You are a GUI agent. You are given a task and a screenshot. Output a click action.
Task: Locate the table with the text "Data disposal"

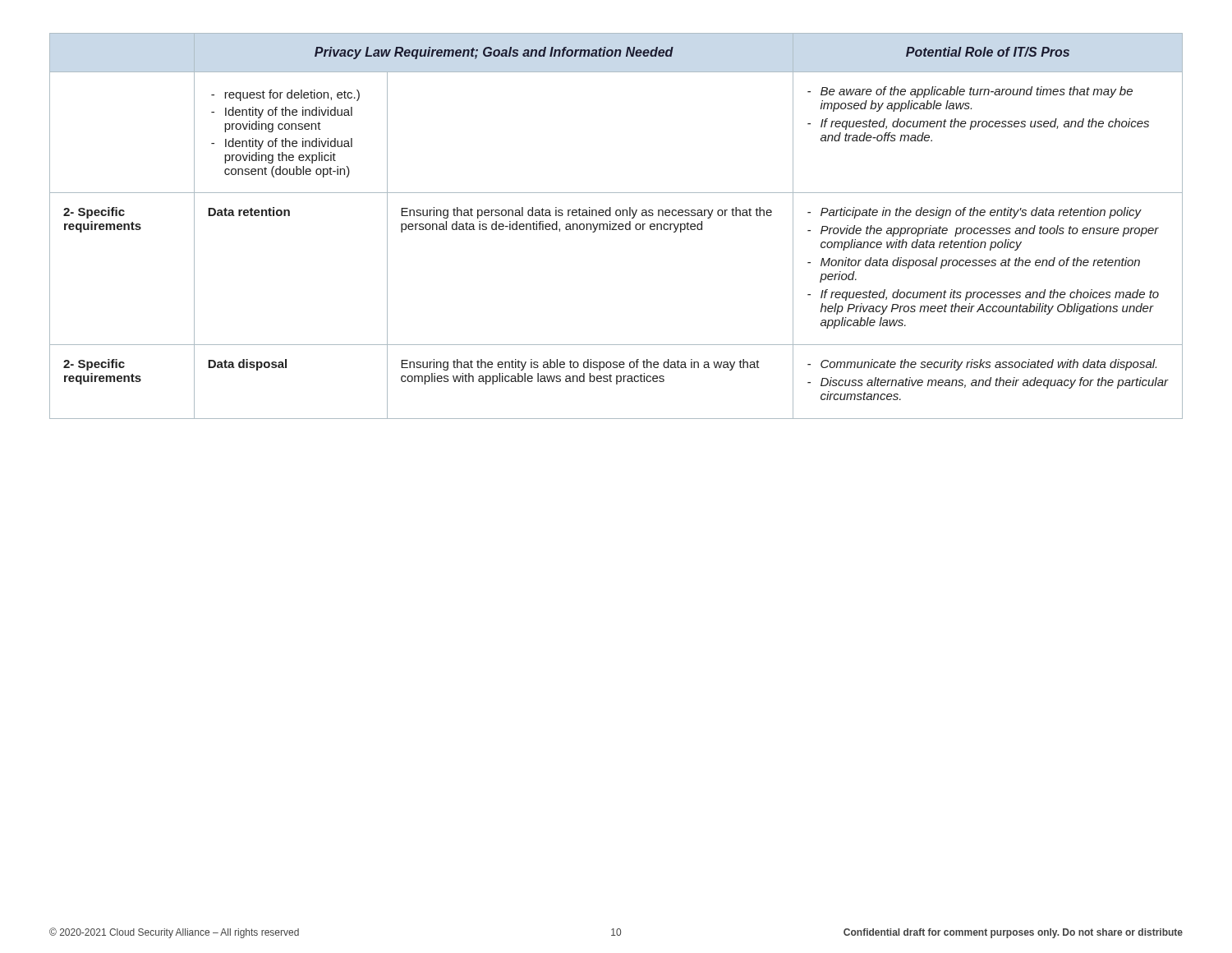pyautogui.click(x=616, y=226)
